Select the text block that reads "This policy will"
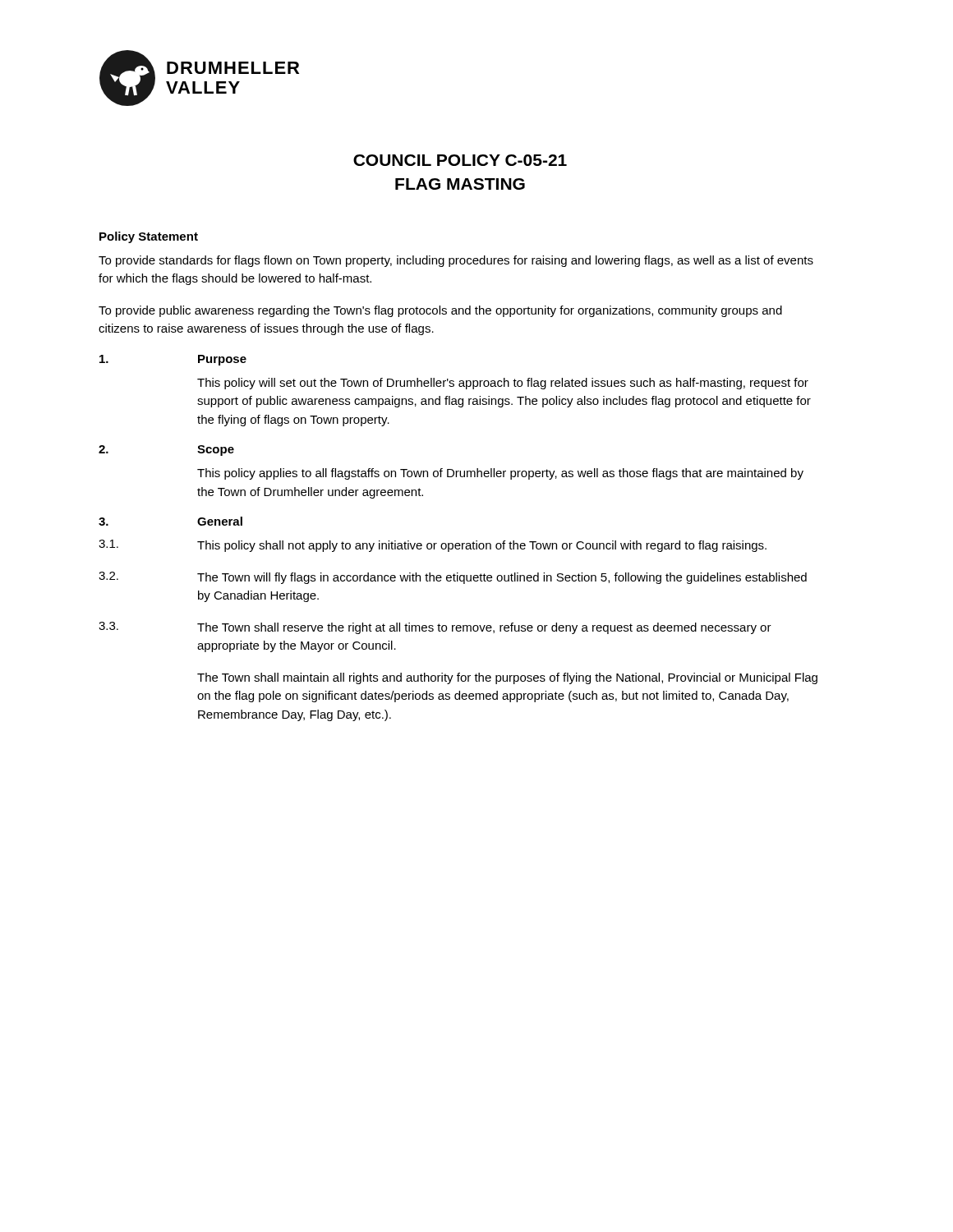The width and height of the screenshot is (953, 1232). (509, 401)
